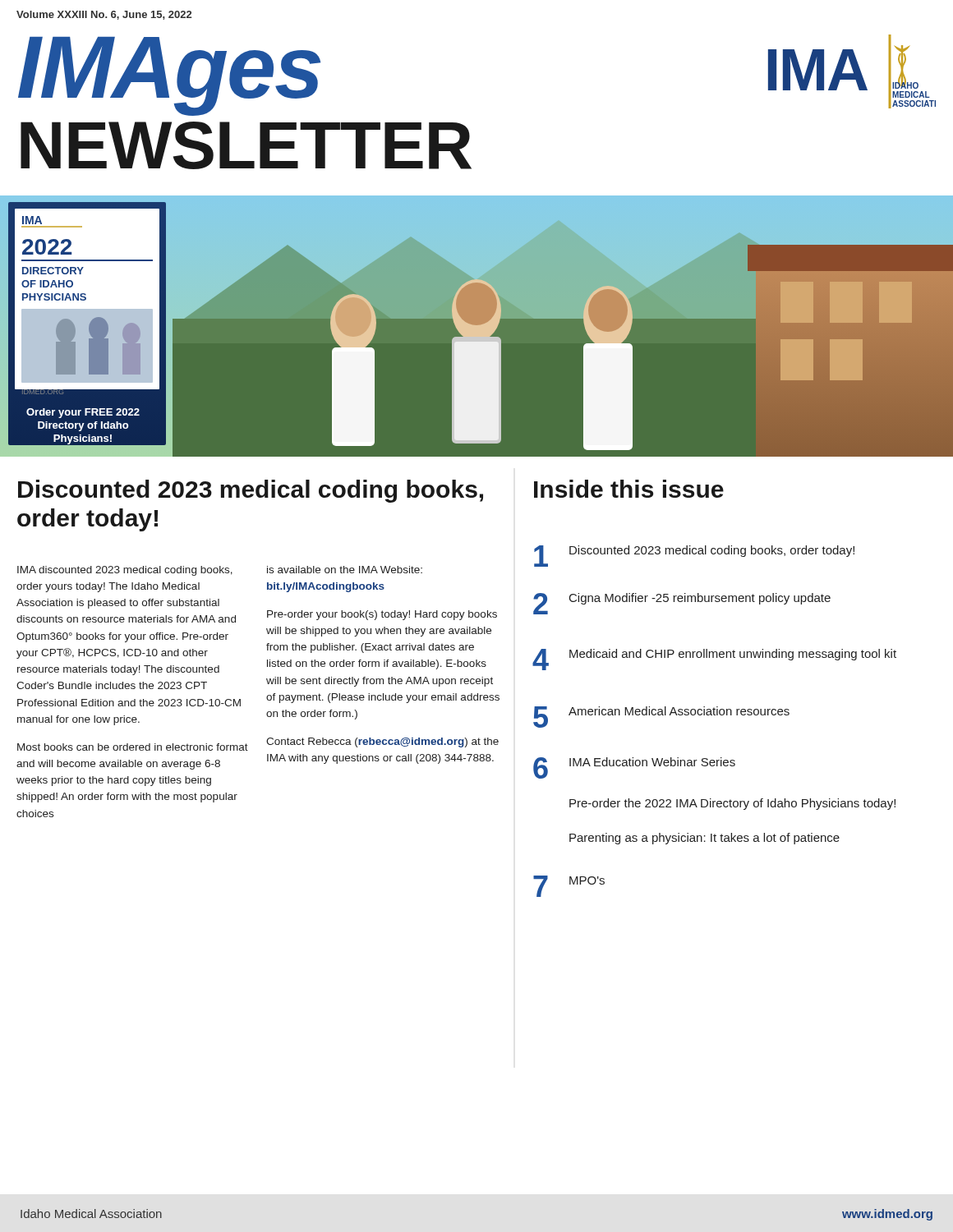This screenshot has width=953, height=1232.
Task: Find the text block starting "Pre-order the 2022 IMA Directory of Idaho"
Action: 733,803
